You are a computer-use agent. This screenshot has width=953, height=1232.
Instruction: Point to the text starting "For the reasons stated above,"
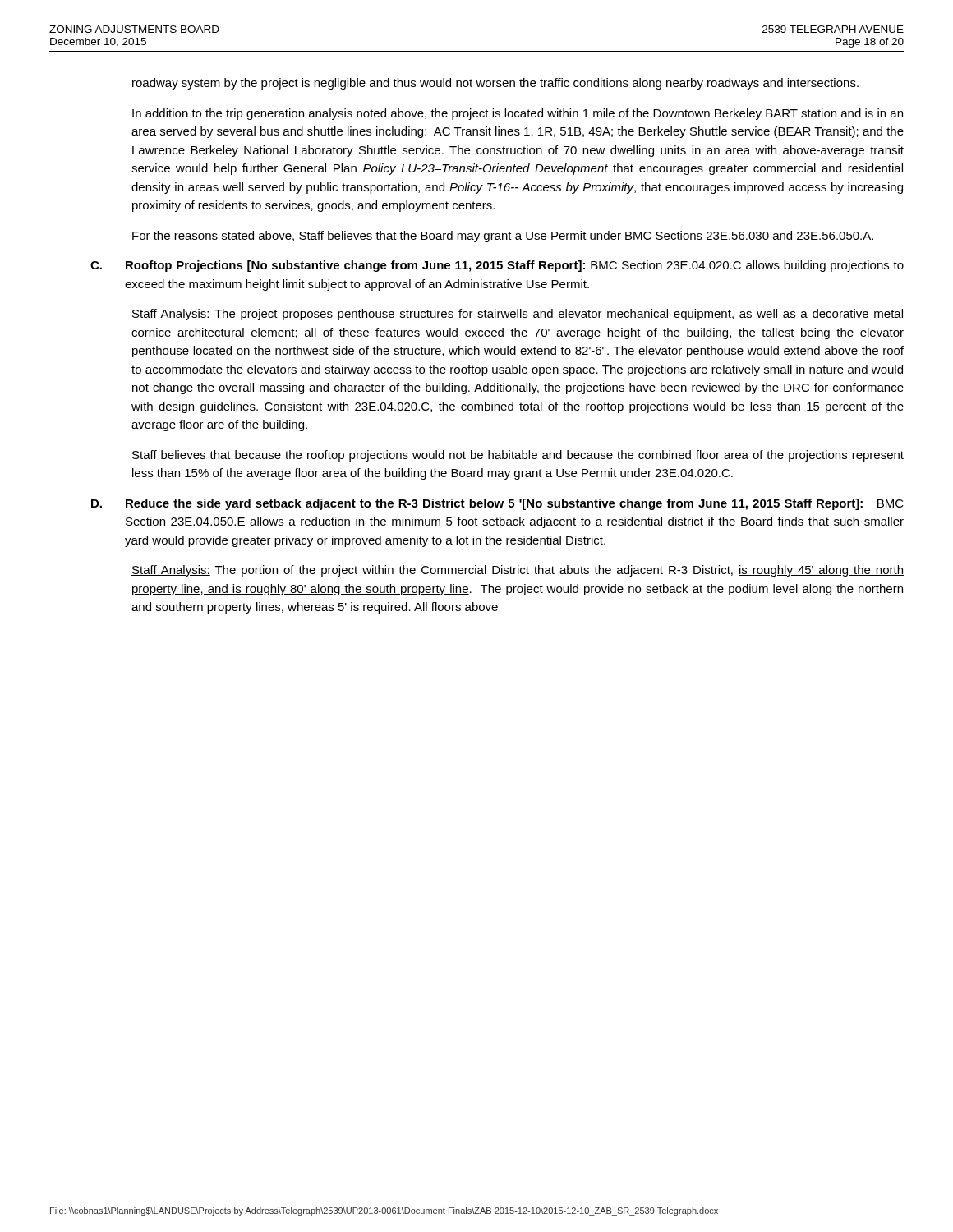coord(503,235)
